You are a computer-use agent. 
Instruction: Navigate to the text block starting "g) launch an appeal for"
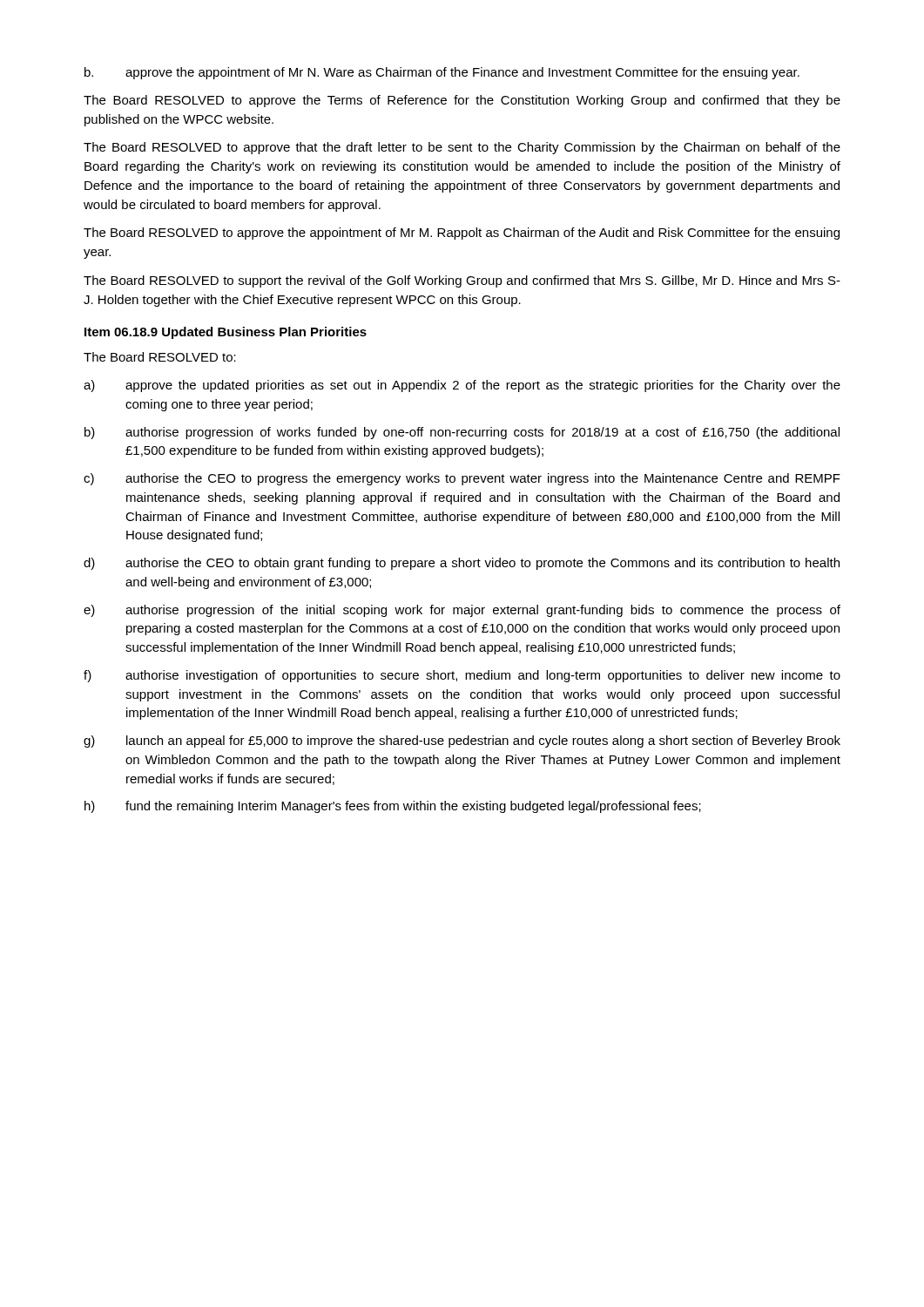[462, 759]
